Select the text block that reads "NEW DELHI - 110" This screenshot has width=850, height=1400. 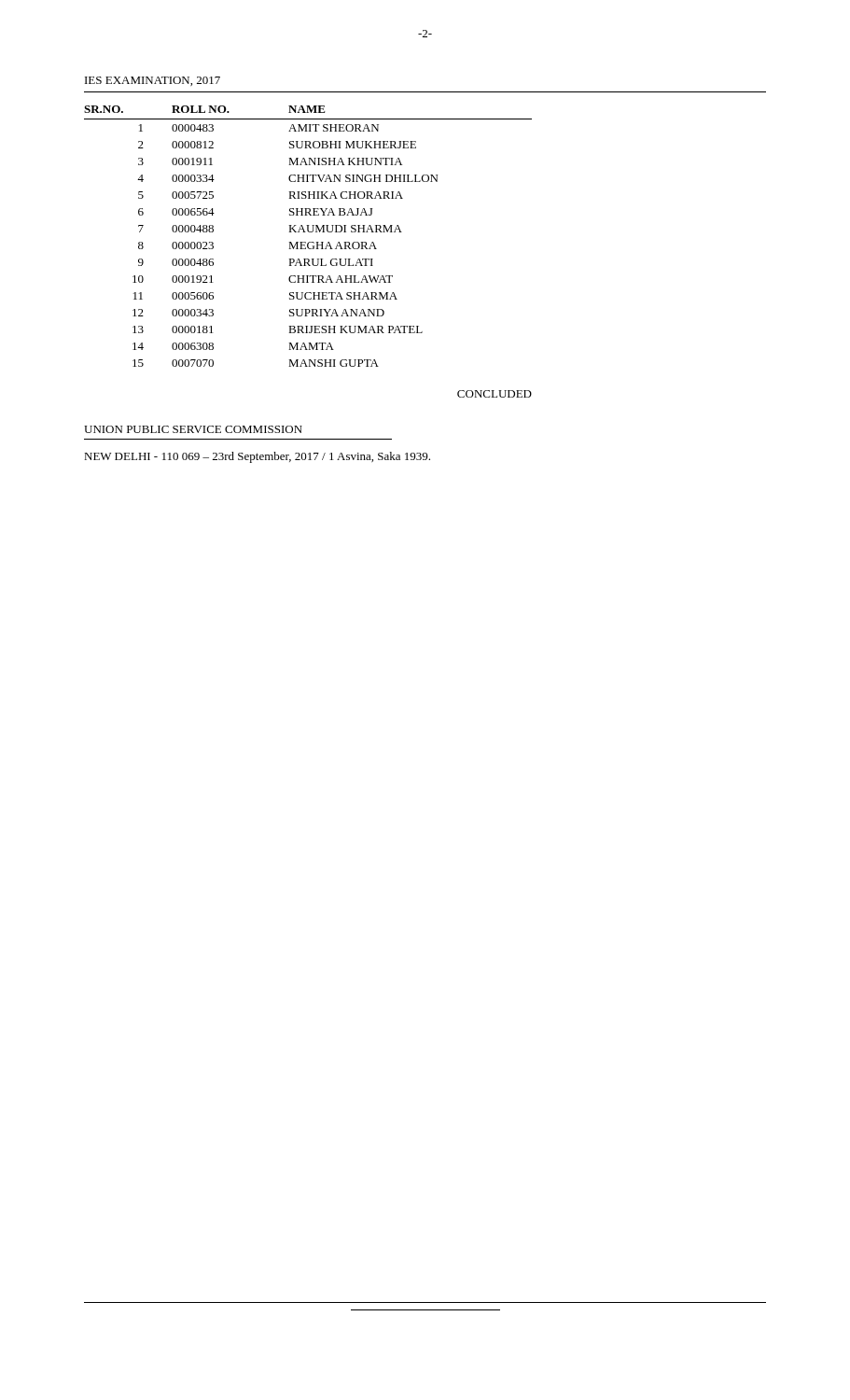(x=258, y=456)
